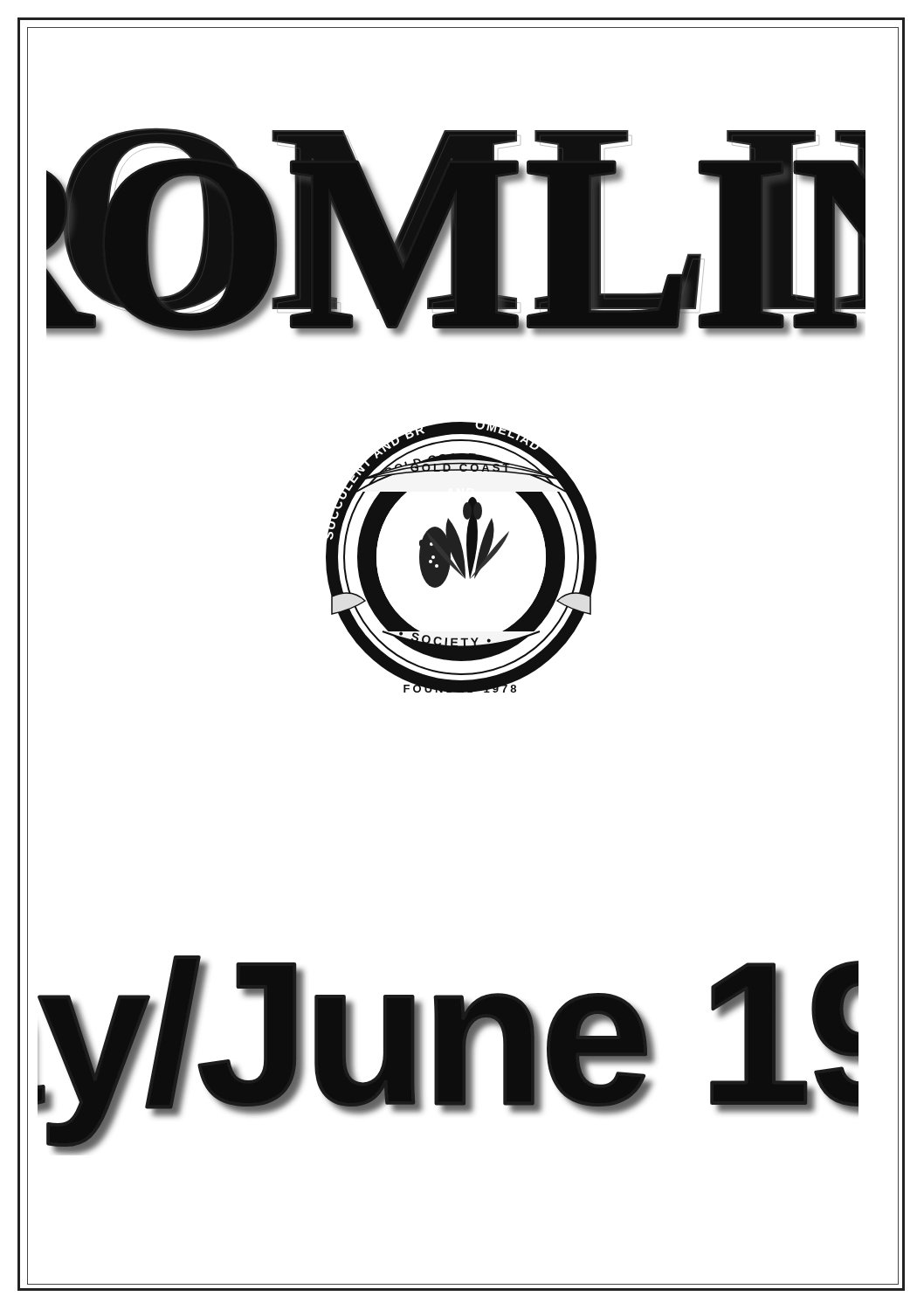Navigate to the element starting "BROMLINK BROMLINK .brom-text { font-family: 'Times New"
The width and height of the screenshot is (924, 1310).
point(456,213)
